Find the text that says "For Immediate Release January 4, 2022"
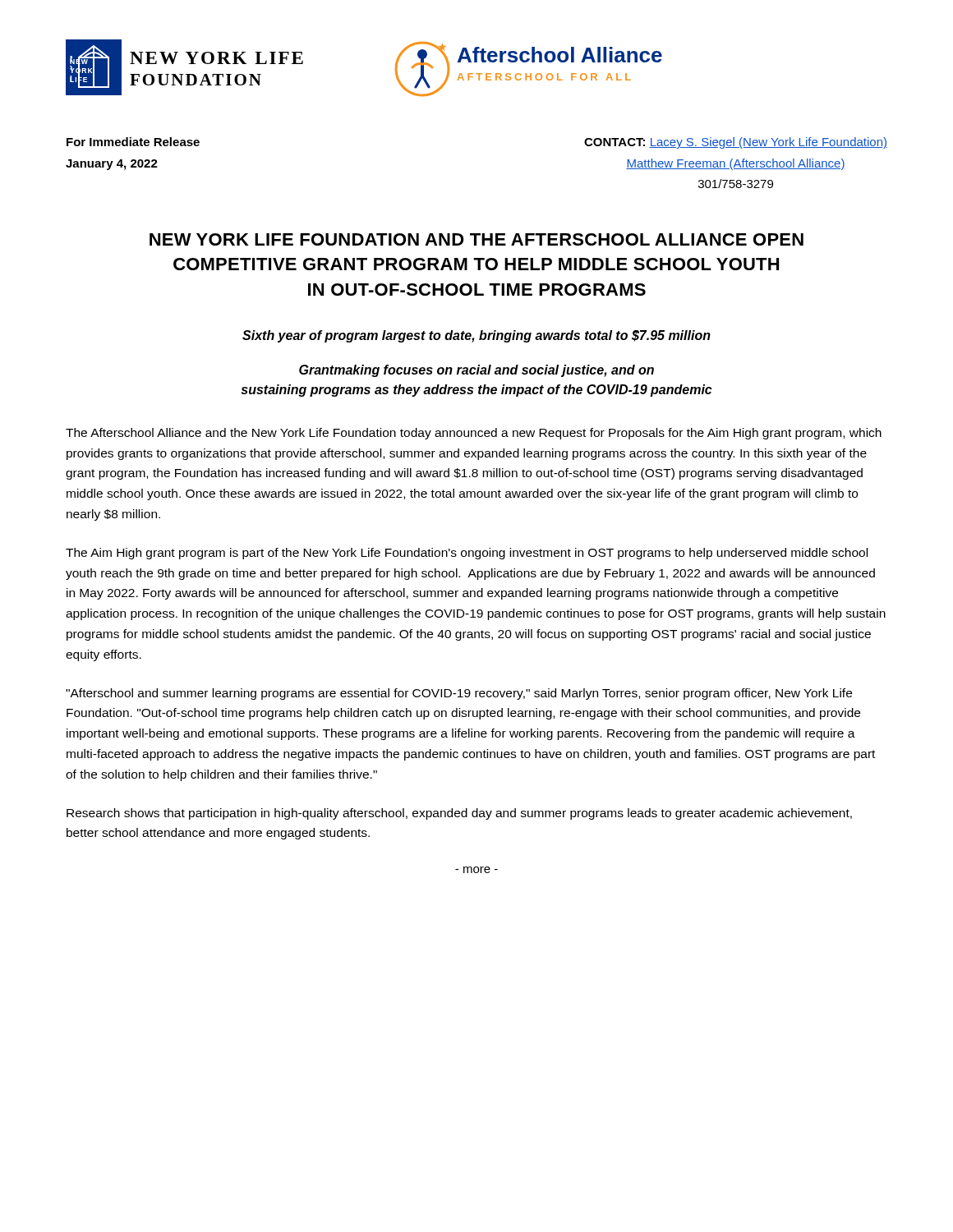The image size is (953, 1232). [133, 152]
